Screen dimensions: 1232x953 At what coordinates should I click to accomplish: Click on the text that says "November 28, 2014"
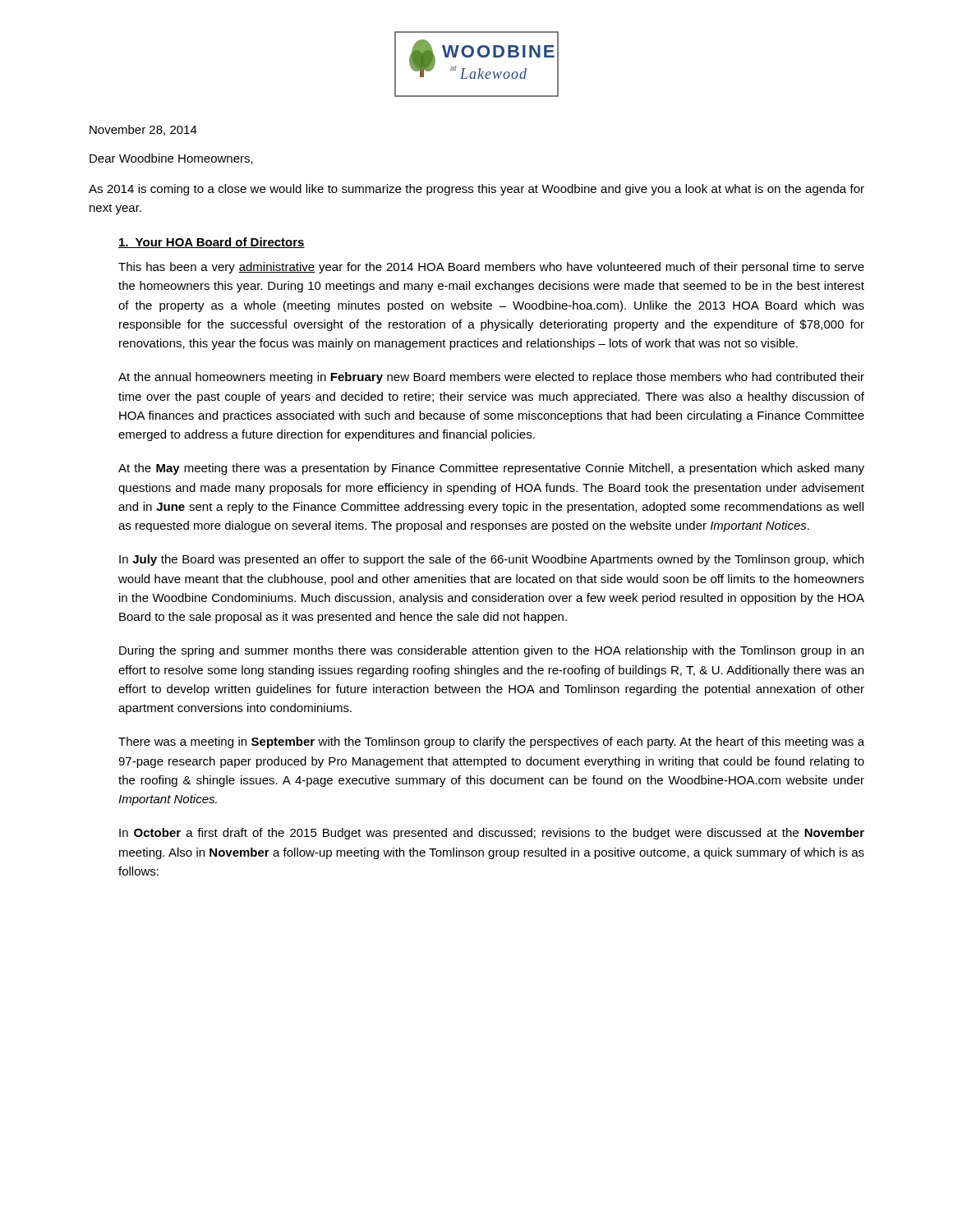(143, 129)
